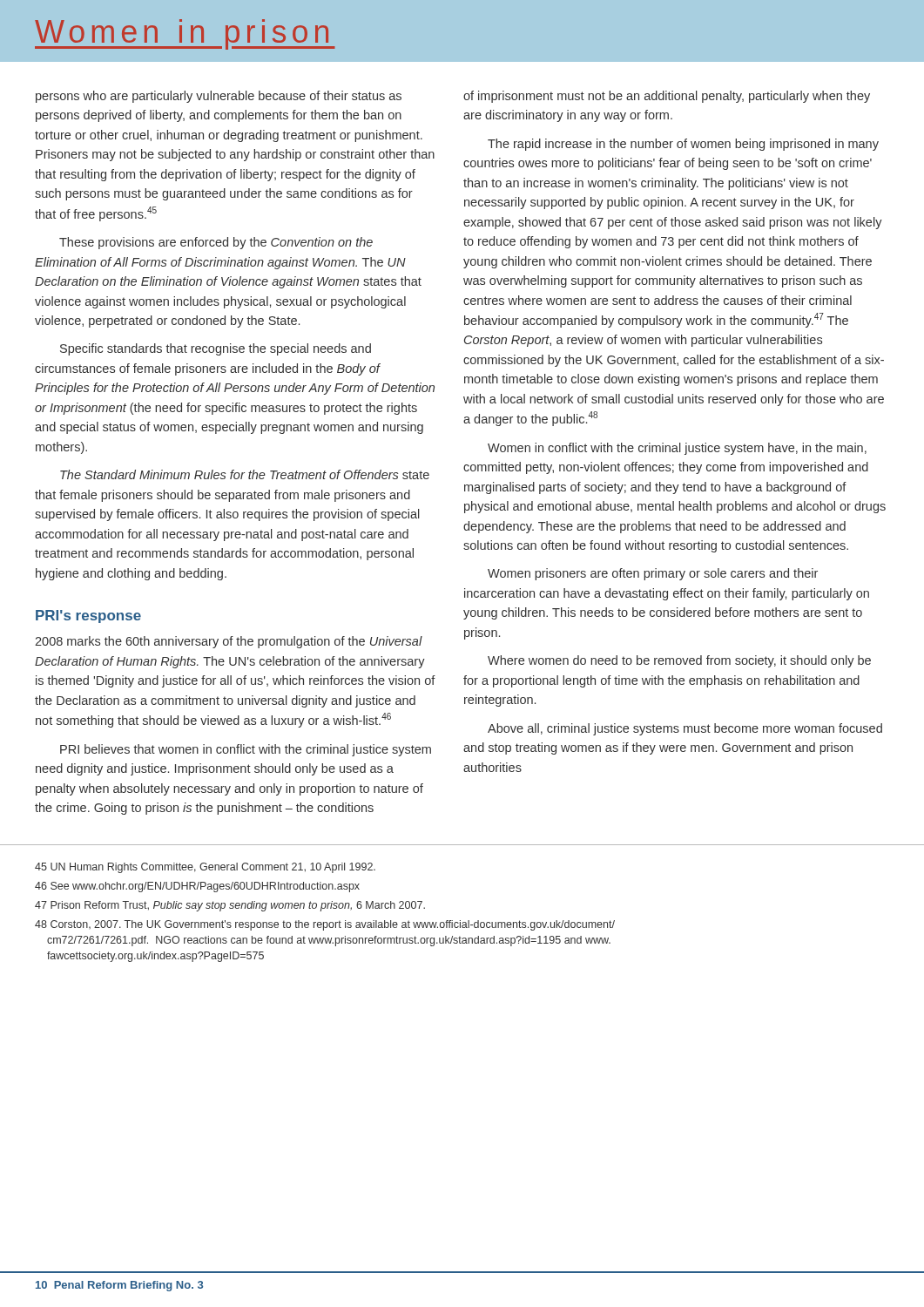Where is the passage that starts "Specific standards that recognise the special needs"?
924x1307 pixels.
pos(235,398)
